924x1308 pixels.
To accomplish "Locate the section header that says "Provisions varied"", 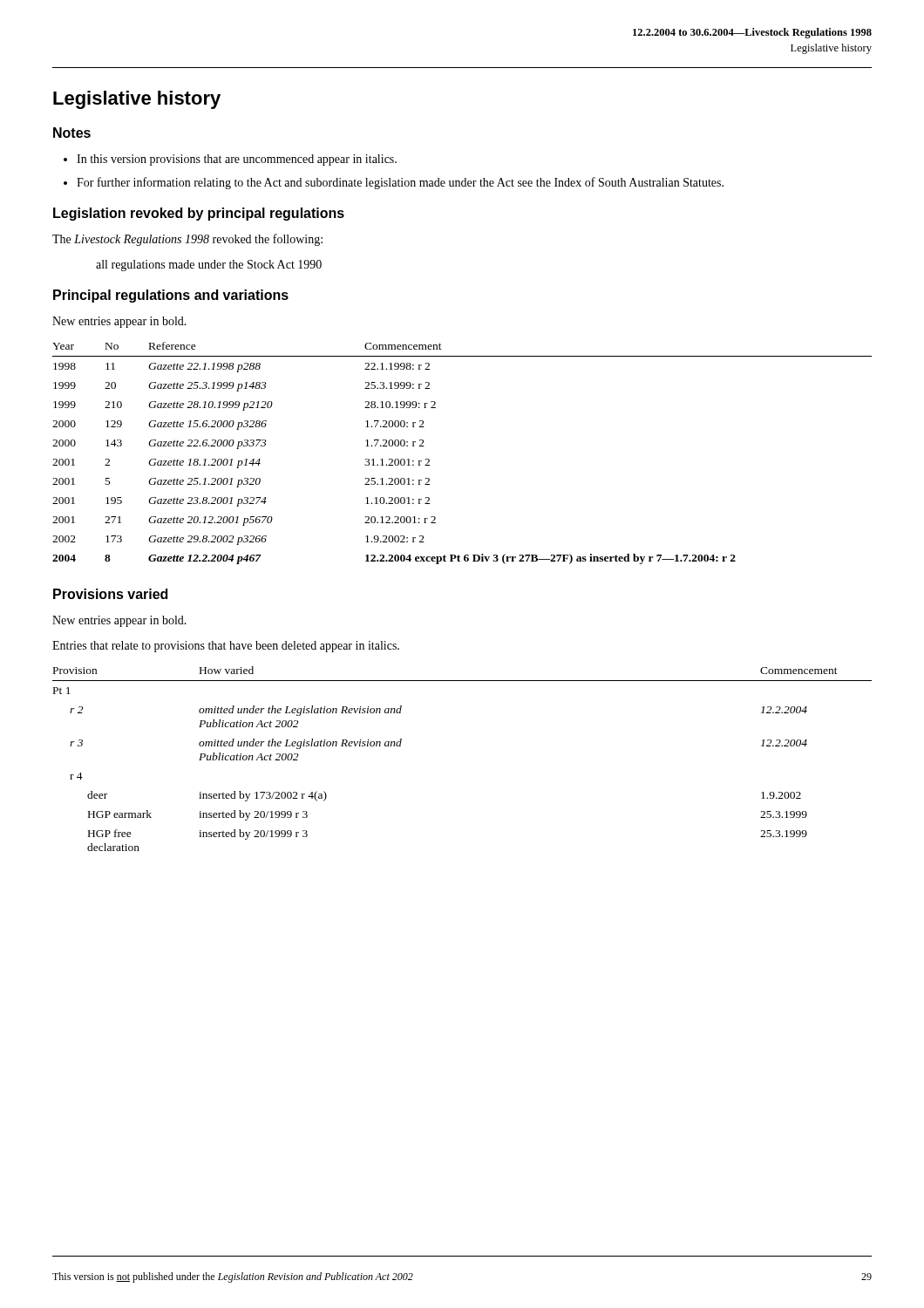I will (x=110, y=594).
